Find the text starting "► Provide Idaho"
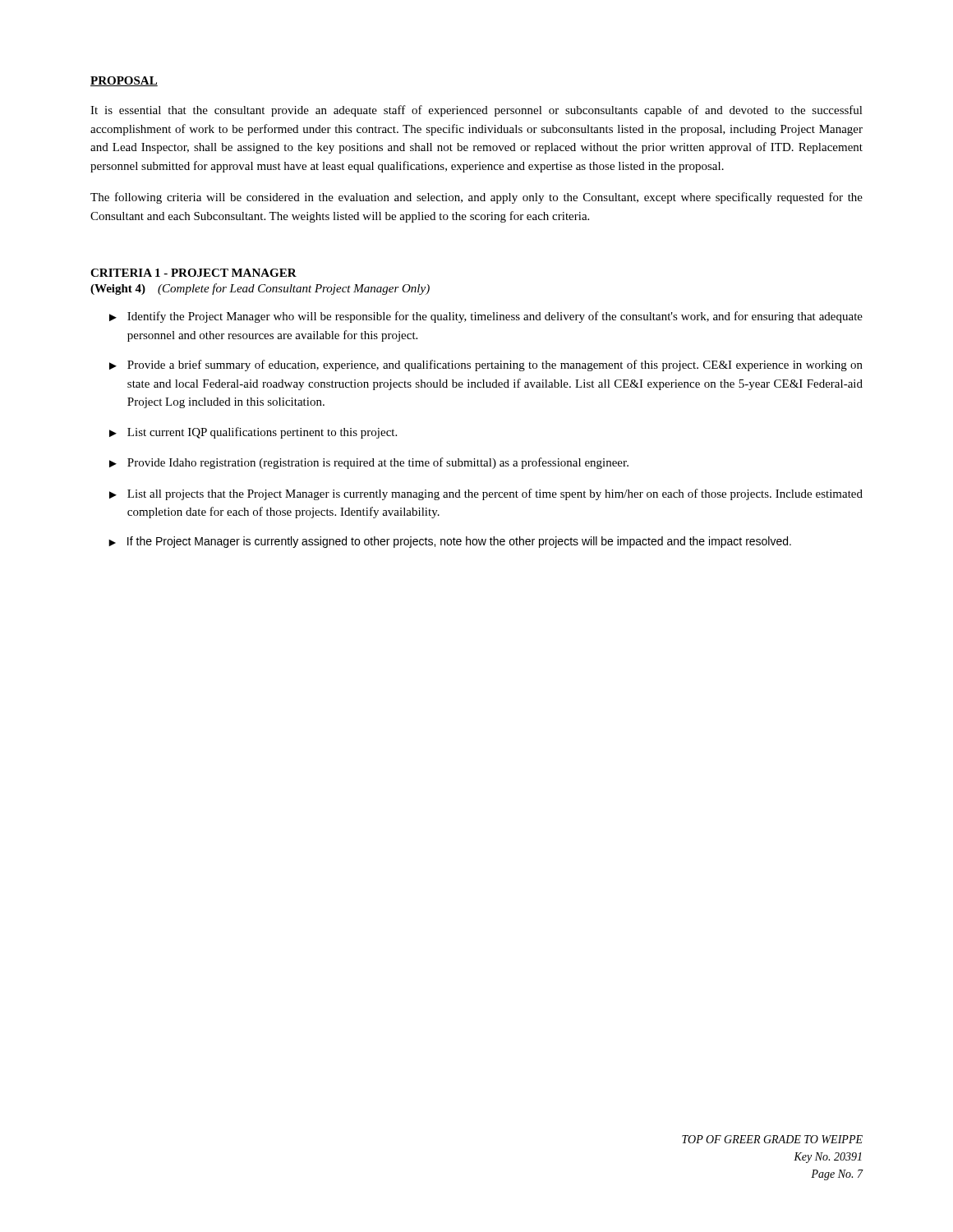Viewport: 953px width, 1232px height. [x=485, y=463]
